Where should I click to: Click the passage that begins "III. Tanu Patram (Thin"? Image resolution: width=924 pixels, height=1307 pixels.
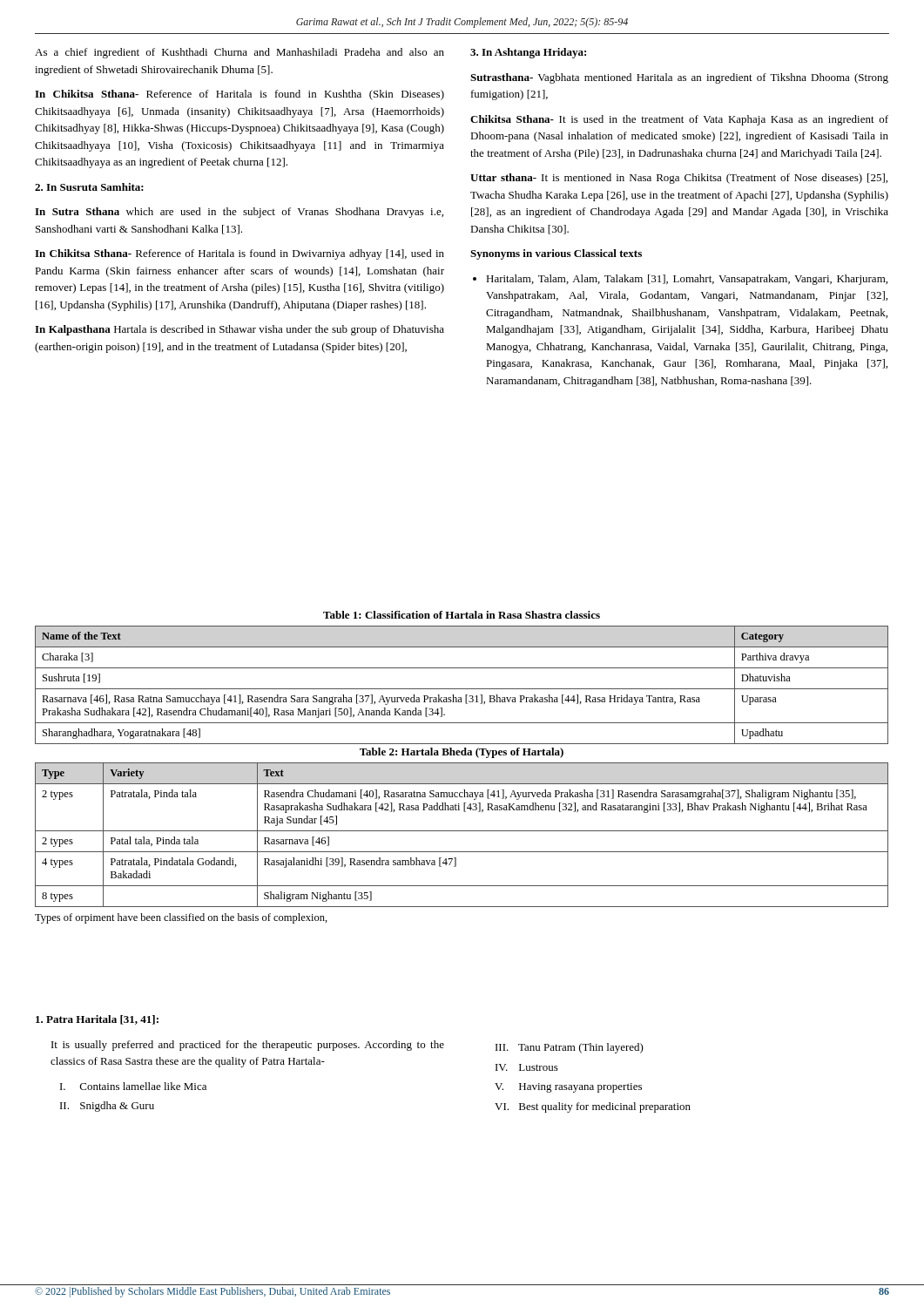click(570, 1048)
